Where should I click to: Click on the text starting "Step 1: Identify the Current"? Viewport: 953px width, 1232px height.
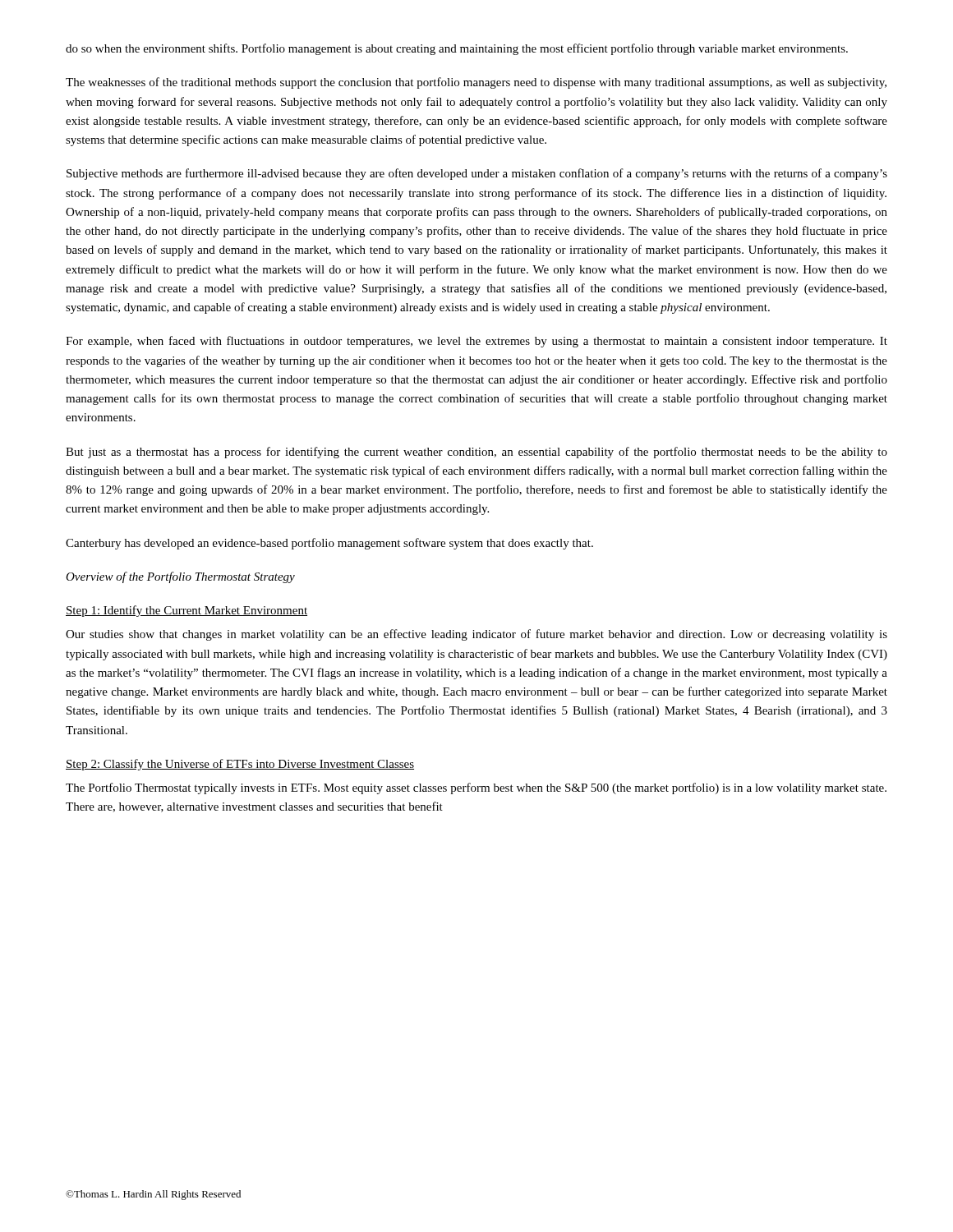coord(186,611)
